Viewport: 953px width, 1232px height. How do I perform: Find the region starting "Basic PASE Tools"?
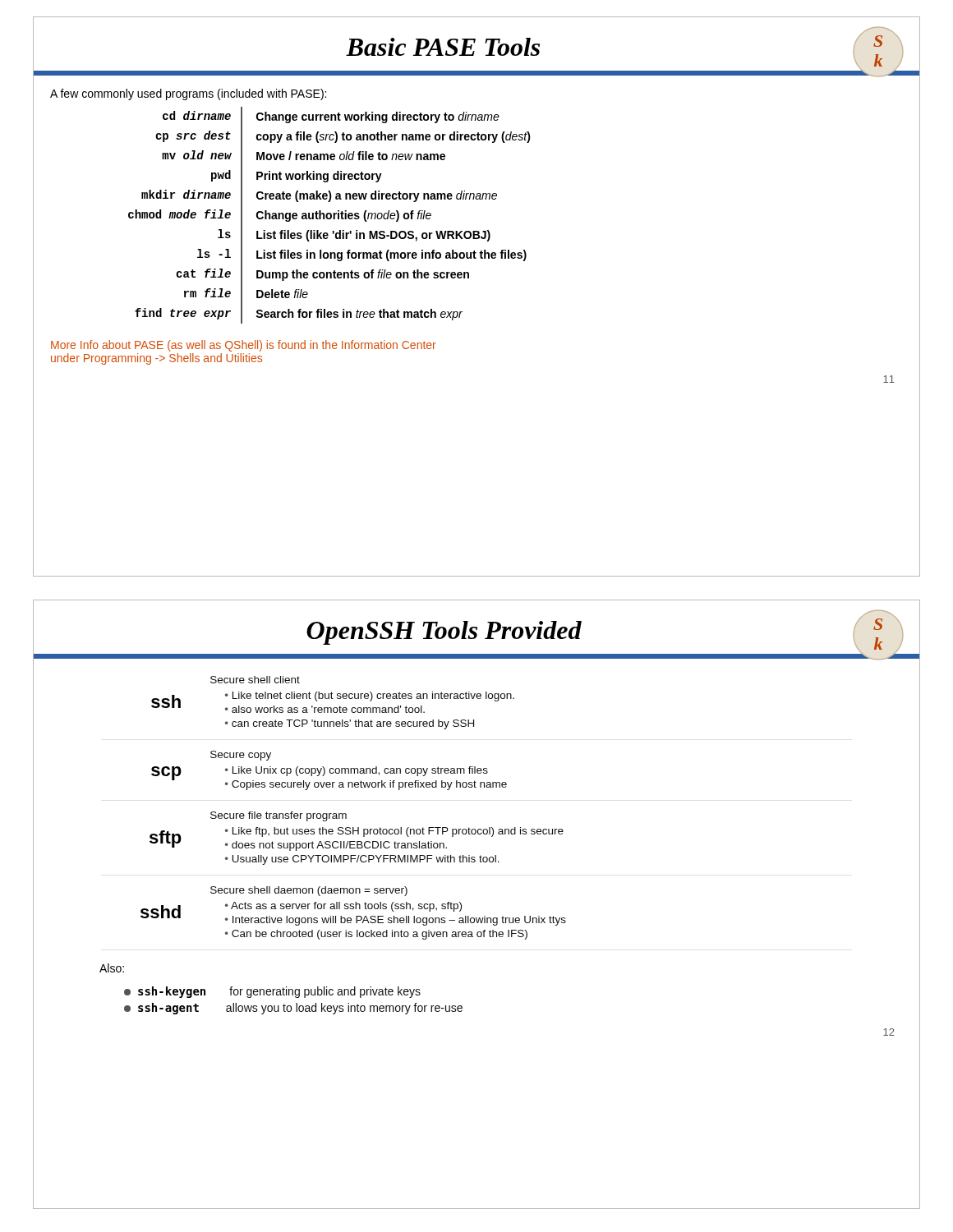pyautogui.click(x=444, y=47)
